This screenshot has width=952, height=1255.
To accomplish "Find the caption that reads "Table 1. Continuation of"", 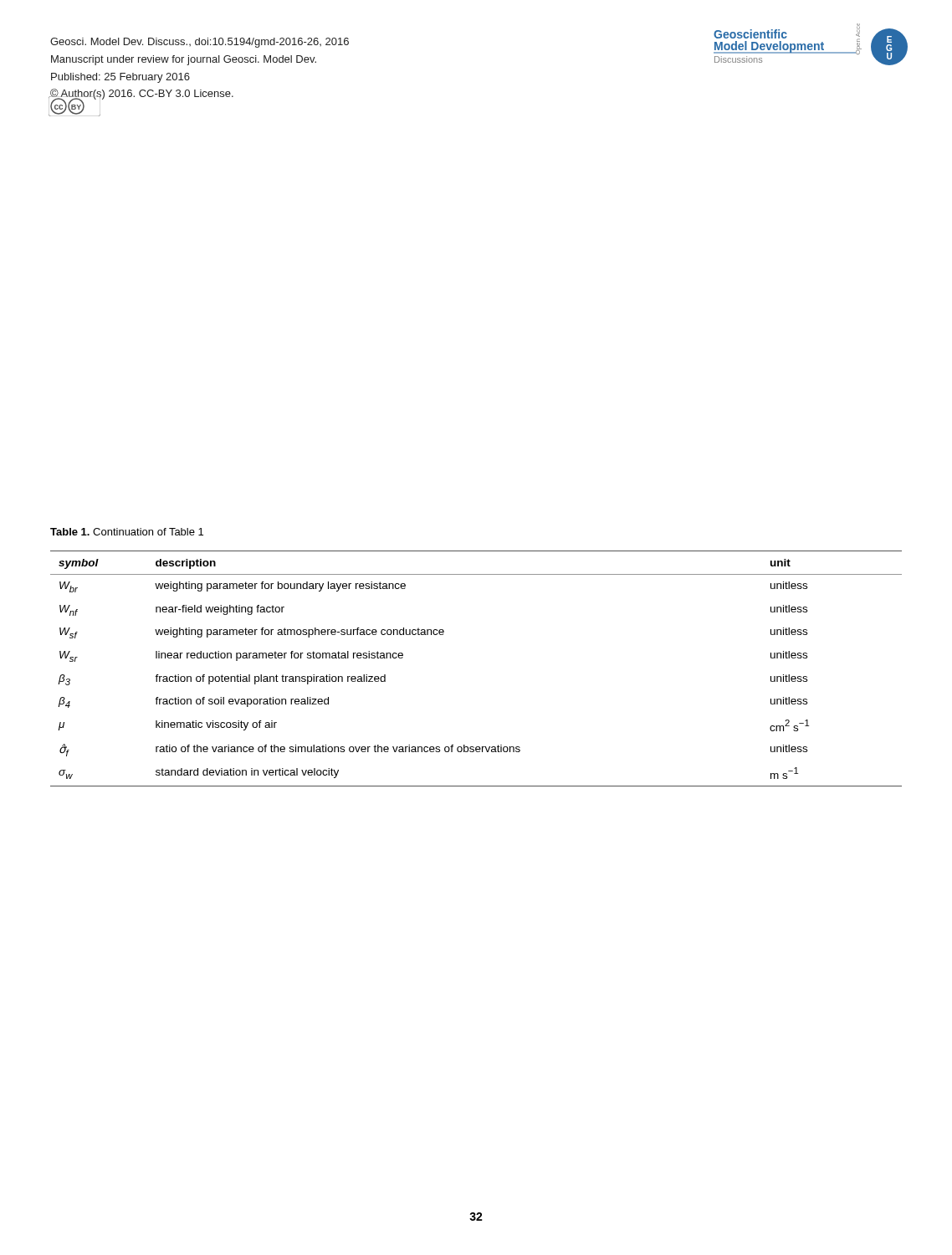I will (x=127, y=532).
